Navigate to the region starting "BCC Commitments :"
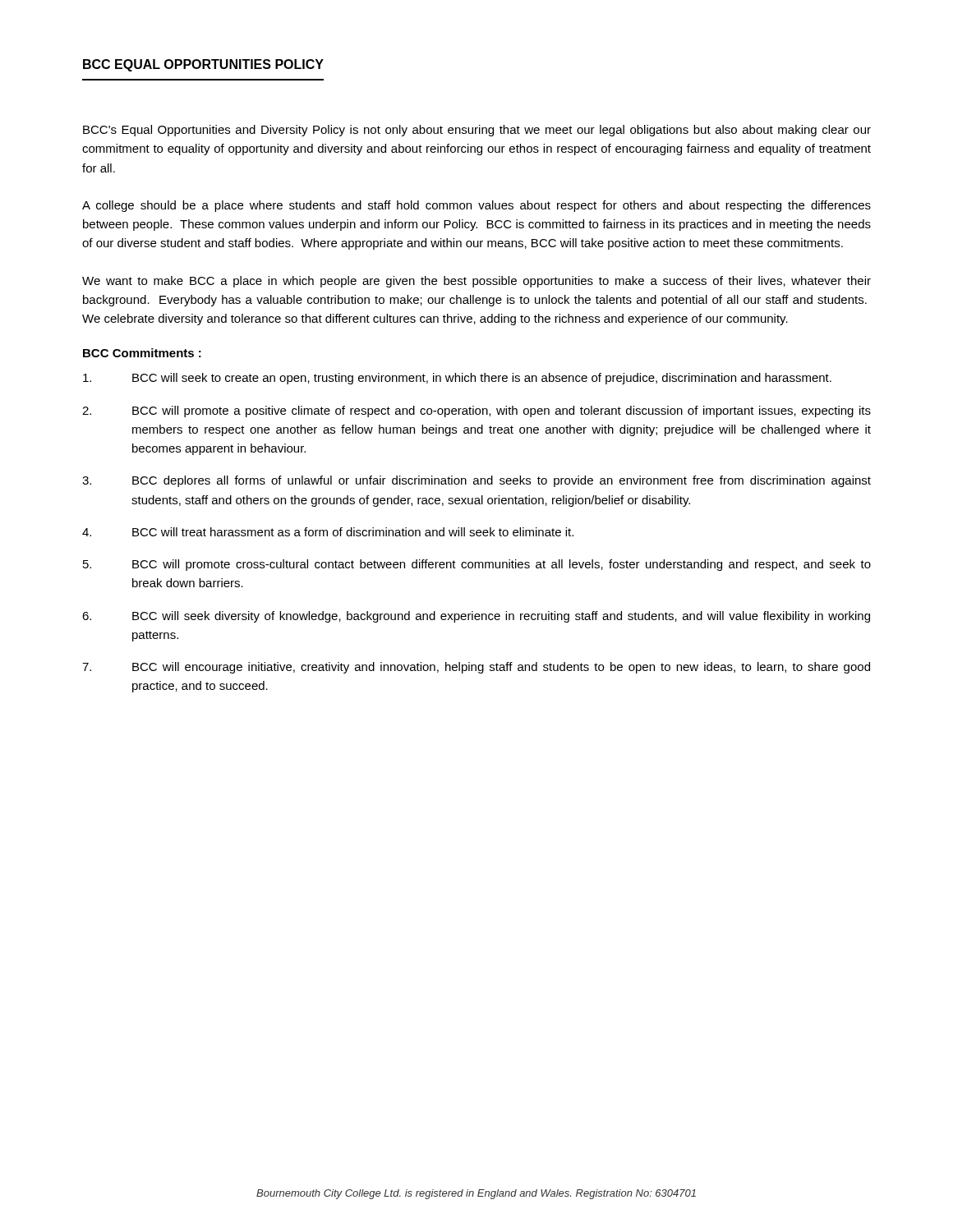Viewport: 953px width, 1232px height. [x=142, y=353]
